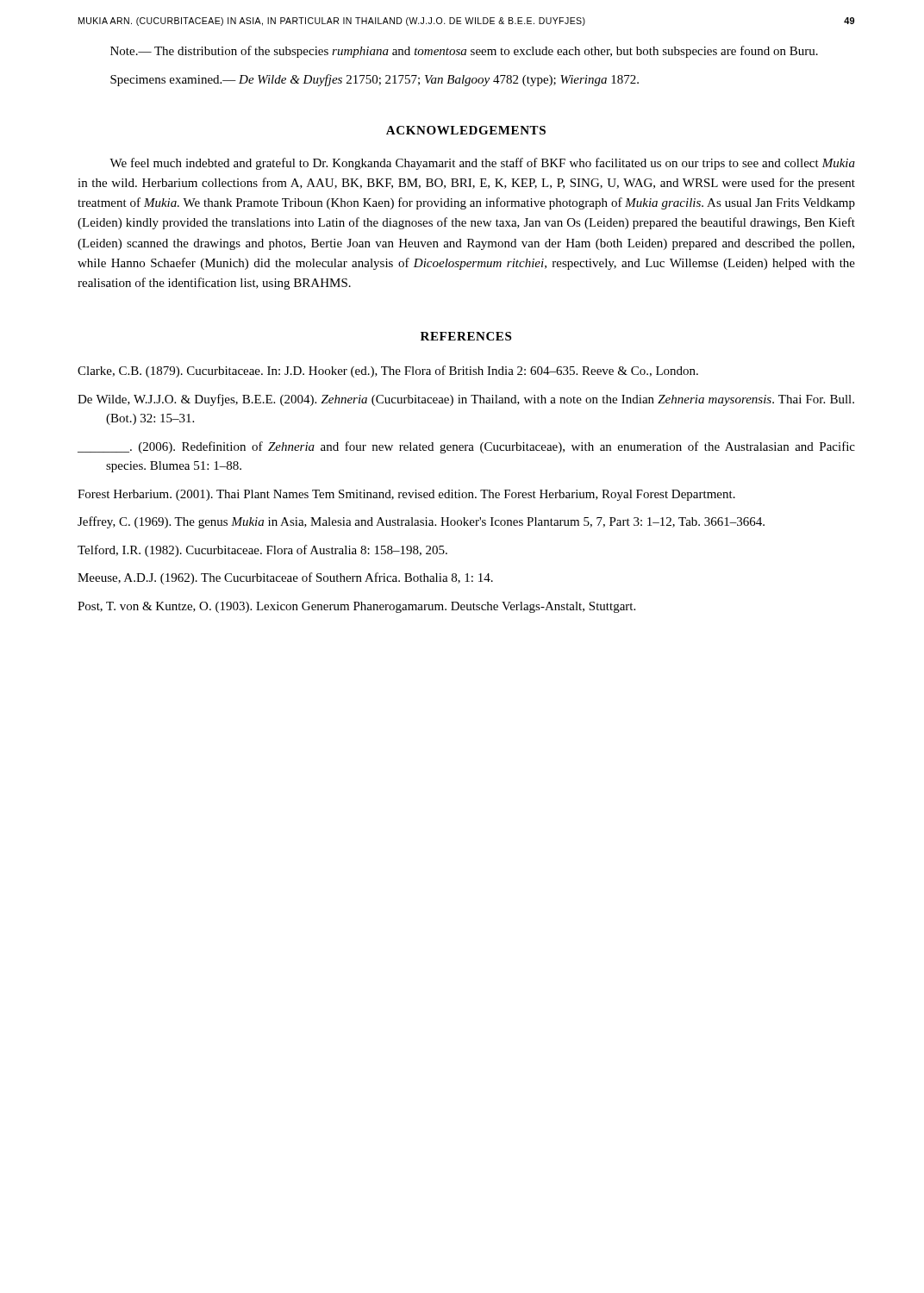This screenshot has width=924, height=1293.
Task: Locate the element starting "Telford, I.R. (1982). Cucurbitaceae. Flora"
Action: pyautogui.click(x=262, y=551)
